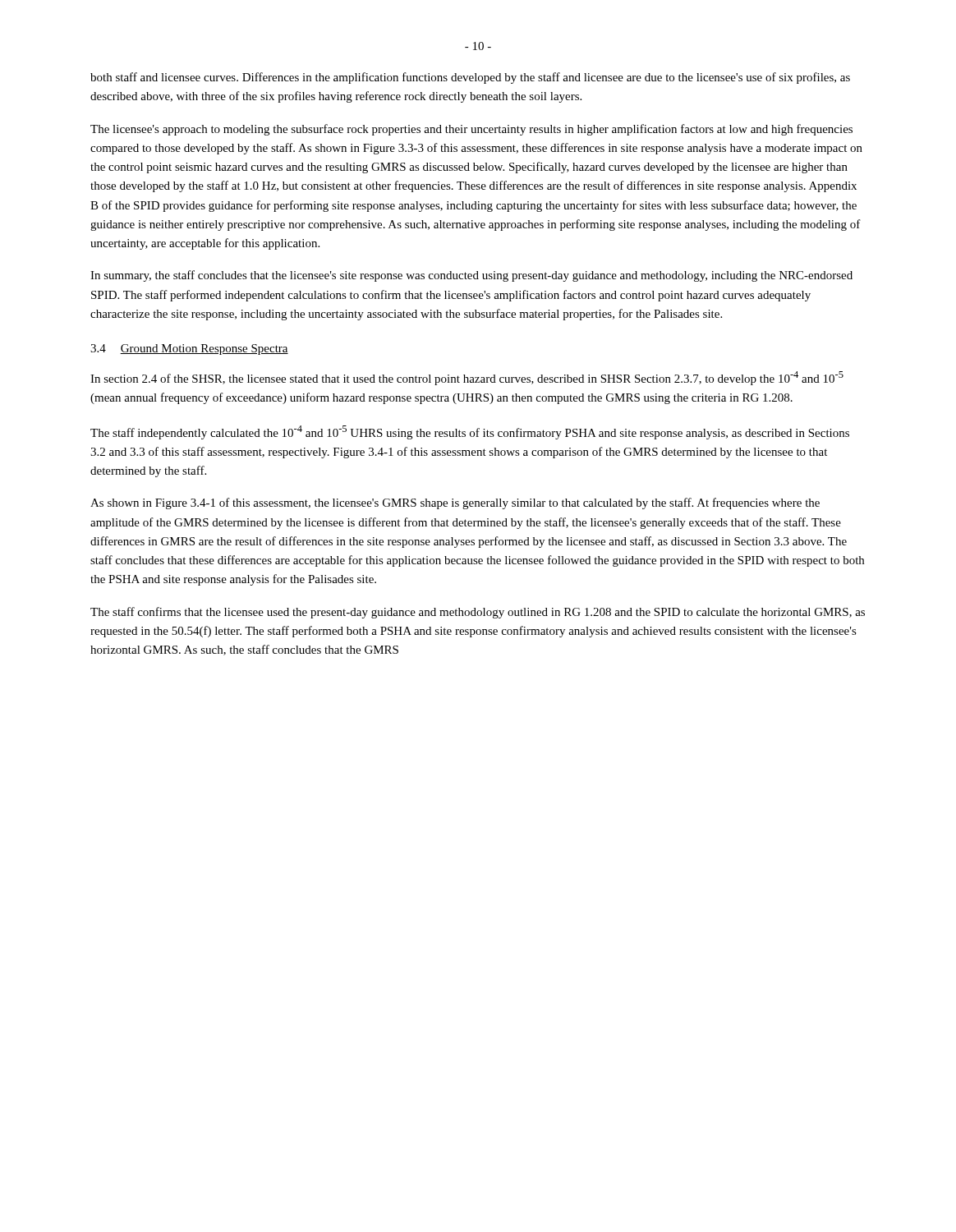
Task: Point to the block beginning "In section 2.4 of the SHSR,"
Action: tap(467, 387)
